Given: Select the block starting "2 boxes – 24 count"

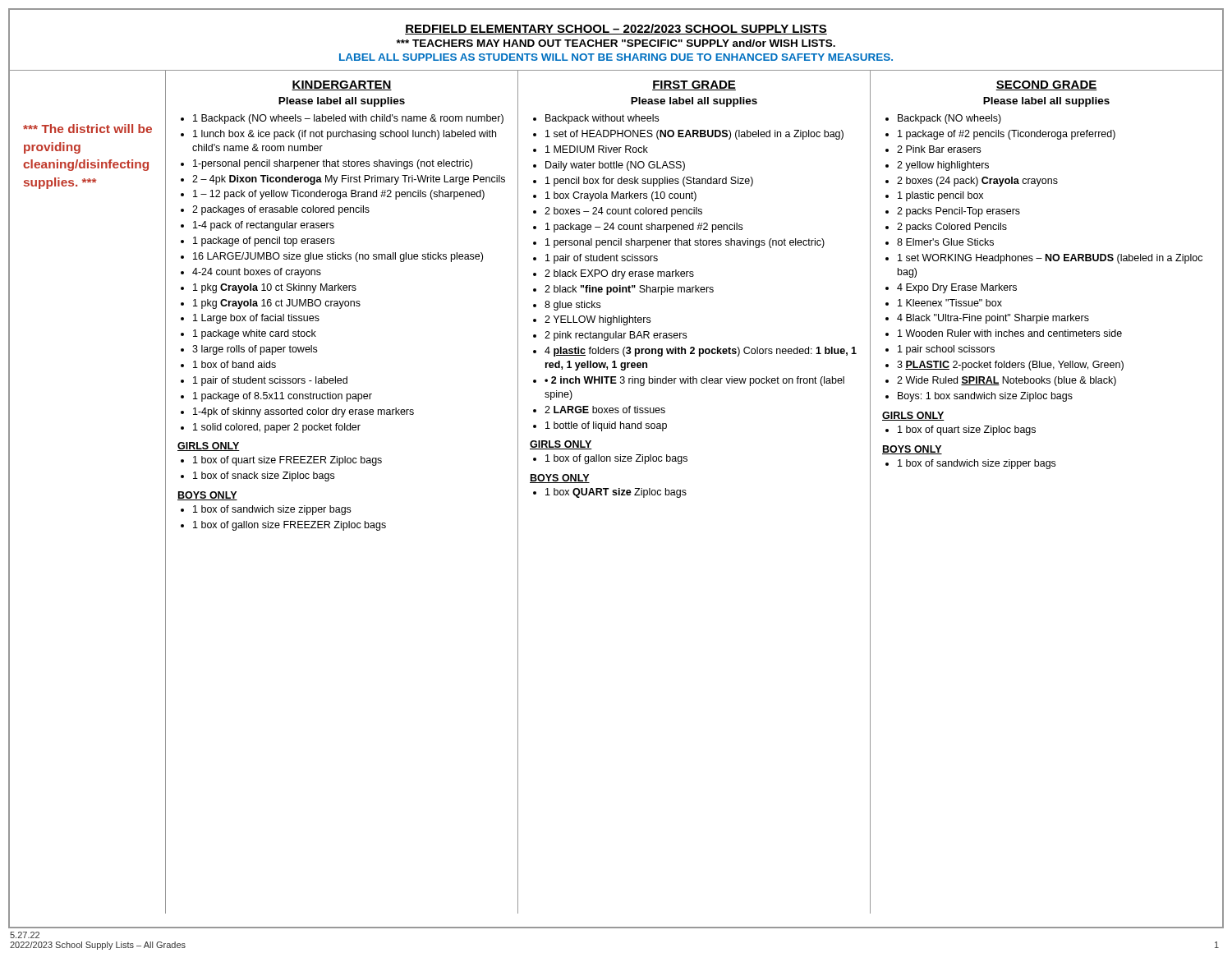Looking at the screenshot, I should pyautogui.click(x=624, y=211).
